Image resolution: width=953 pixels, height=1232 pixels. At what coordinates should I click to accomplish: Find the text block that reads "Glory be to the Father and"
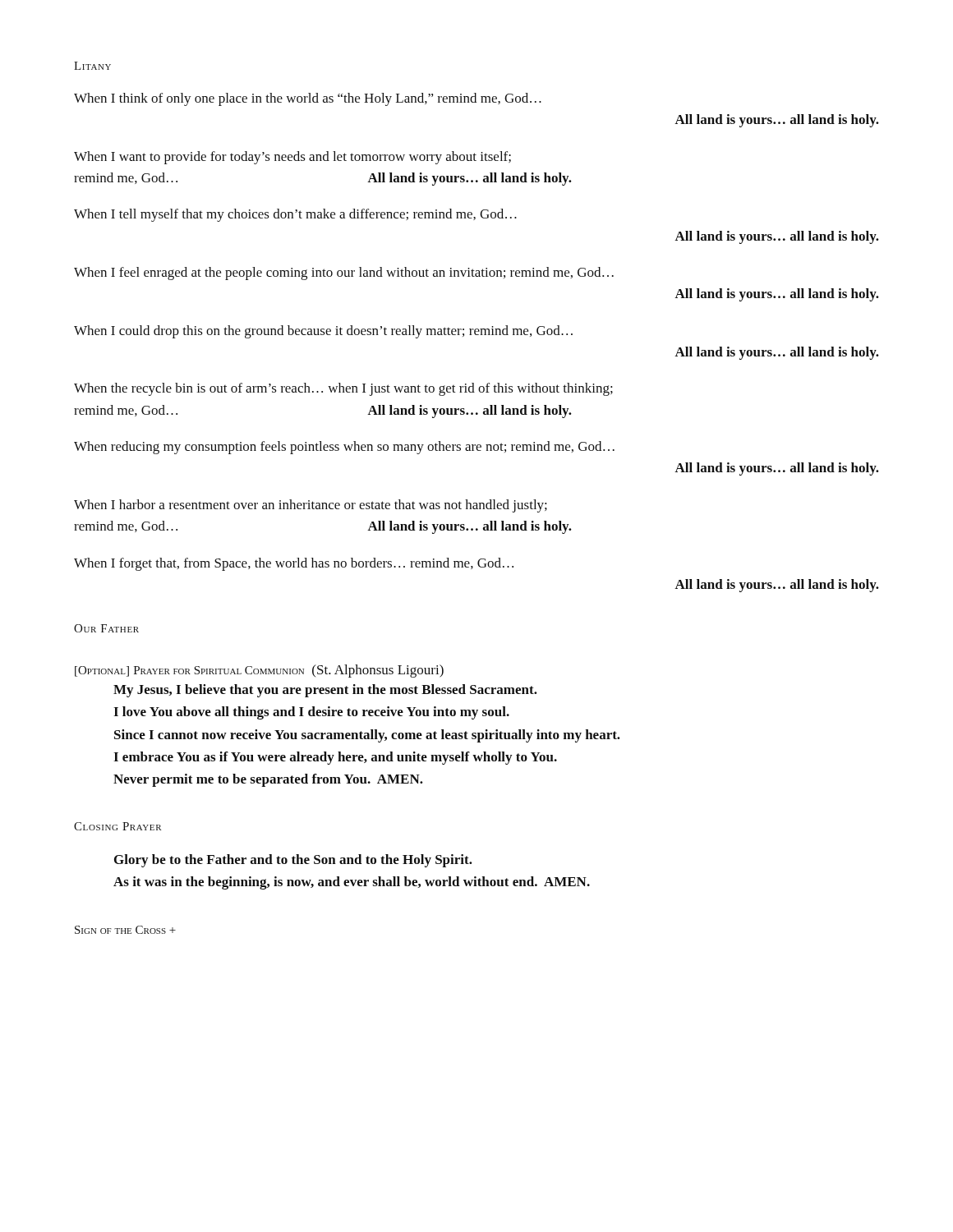(x=496, y=871)
